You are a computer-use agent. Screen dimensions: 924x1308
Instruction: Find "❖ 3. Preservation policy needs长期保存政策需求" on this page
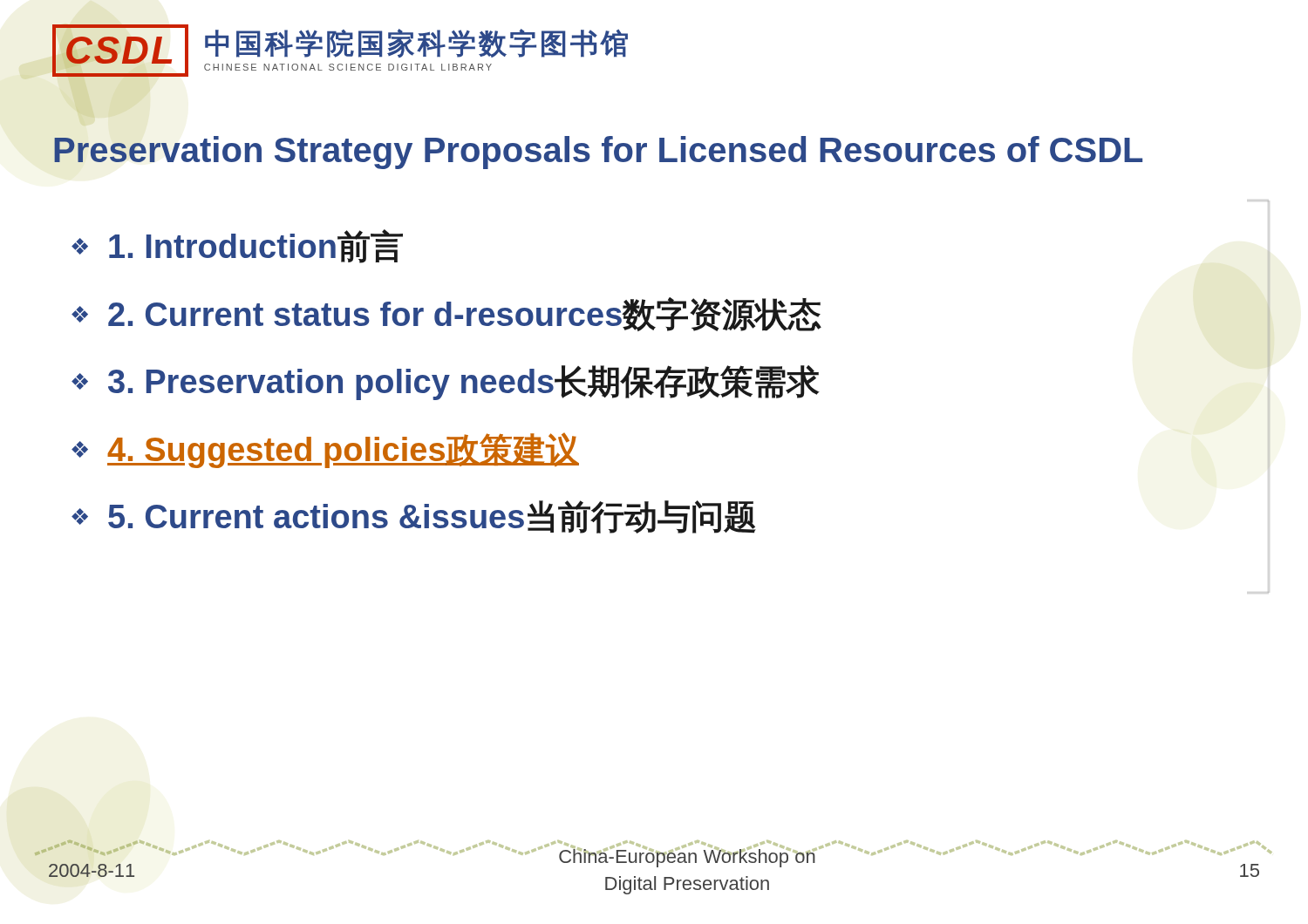pos(445,382)
